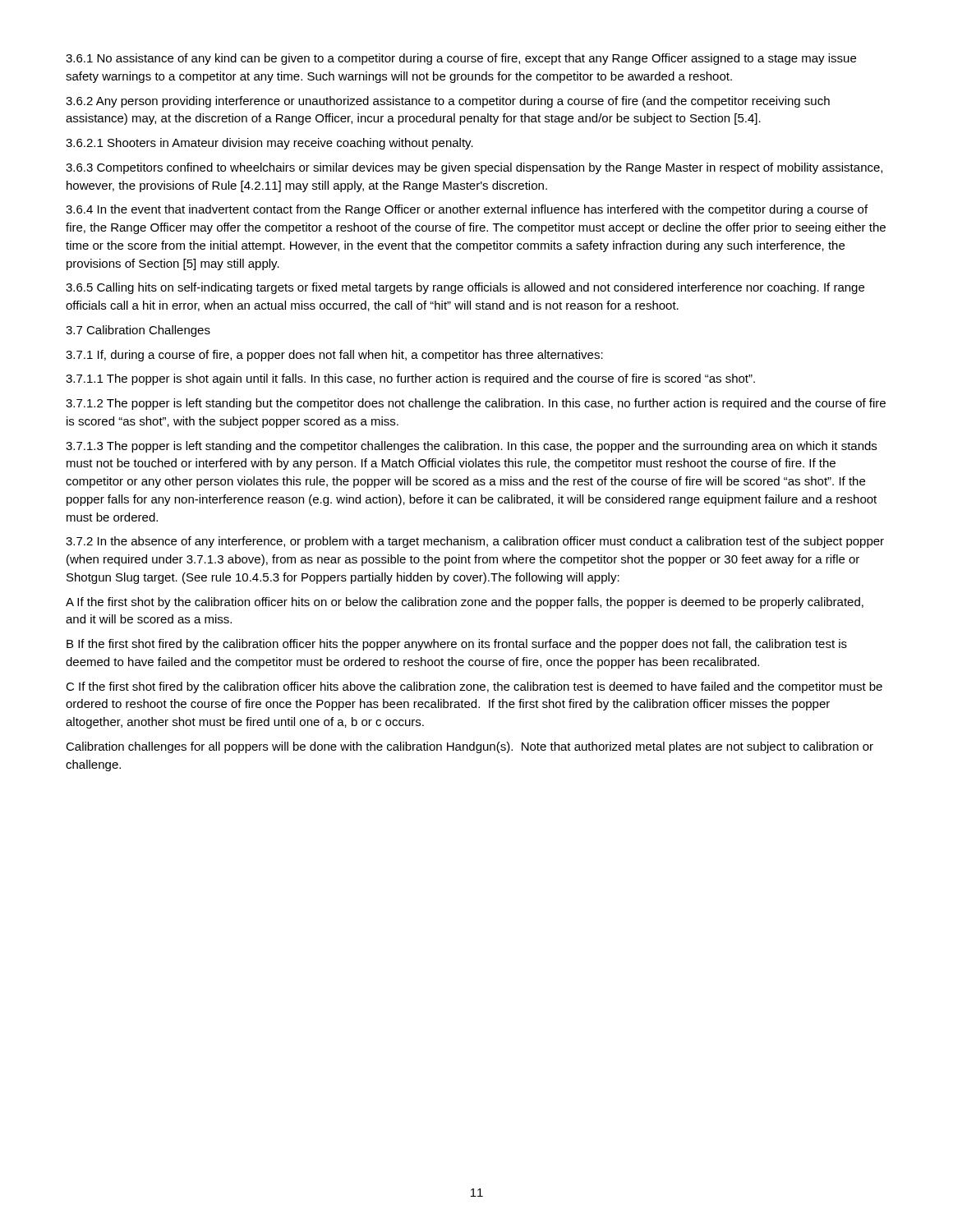The image size is (953, 1232).
Task: Where is the passage that starts "B If the first shot fired"?
Action: [456, 652]
